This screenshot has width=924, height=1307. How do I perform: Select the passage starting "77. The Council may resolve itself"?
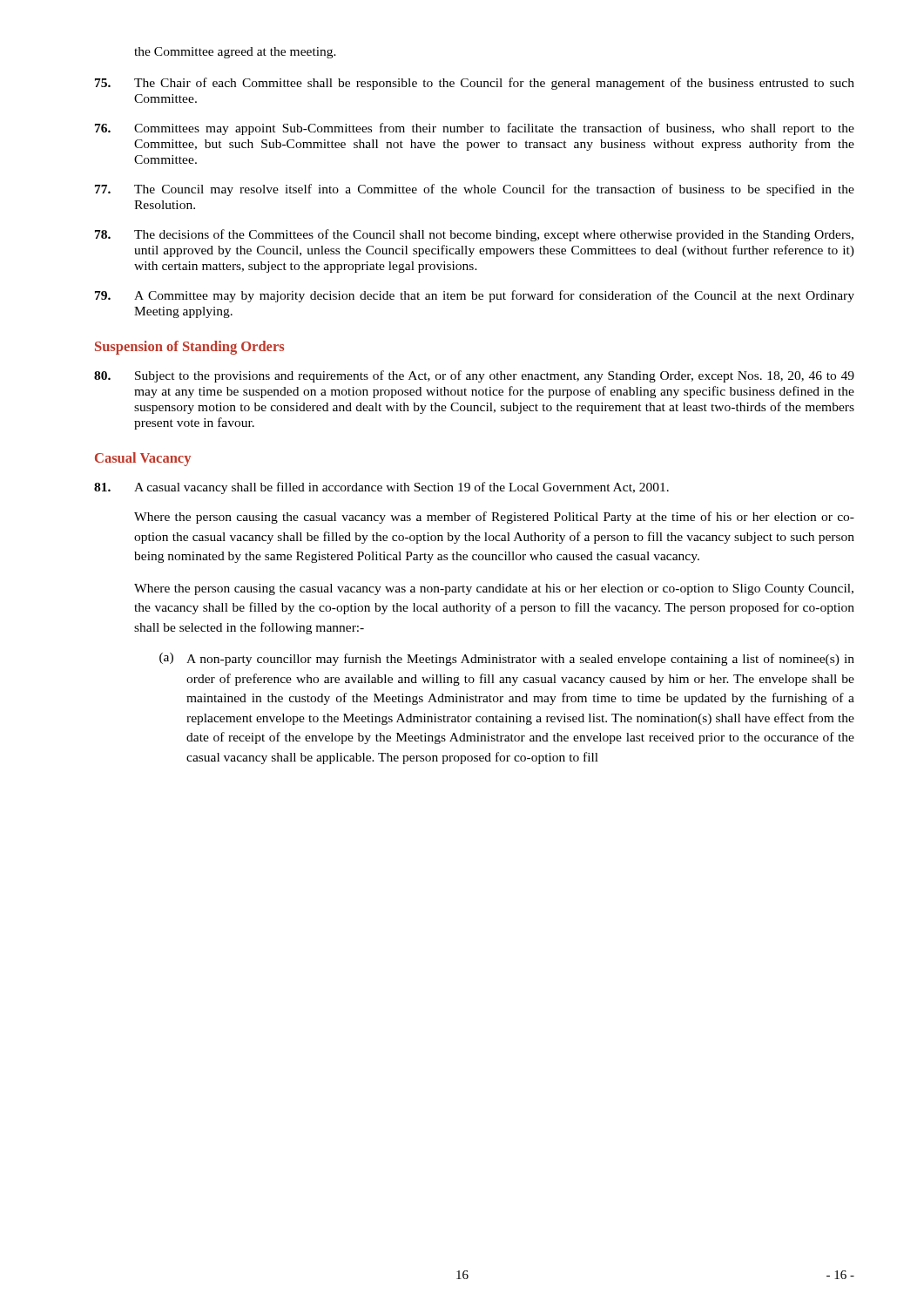(474, 197)
